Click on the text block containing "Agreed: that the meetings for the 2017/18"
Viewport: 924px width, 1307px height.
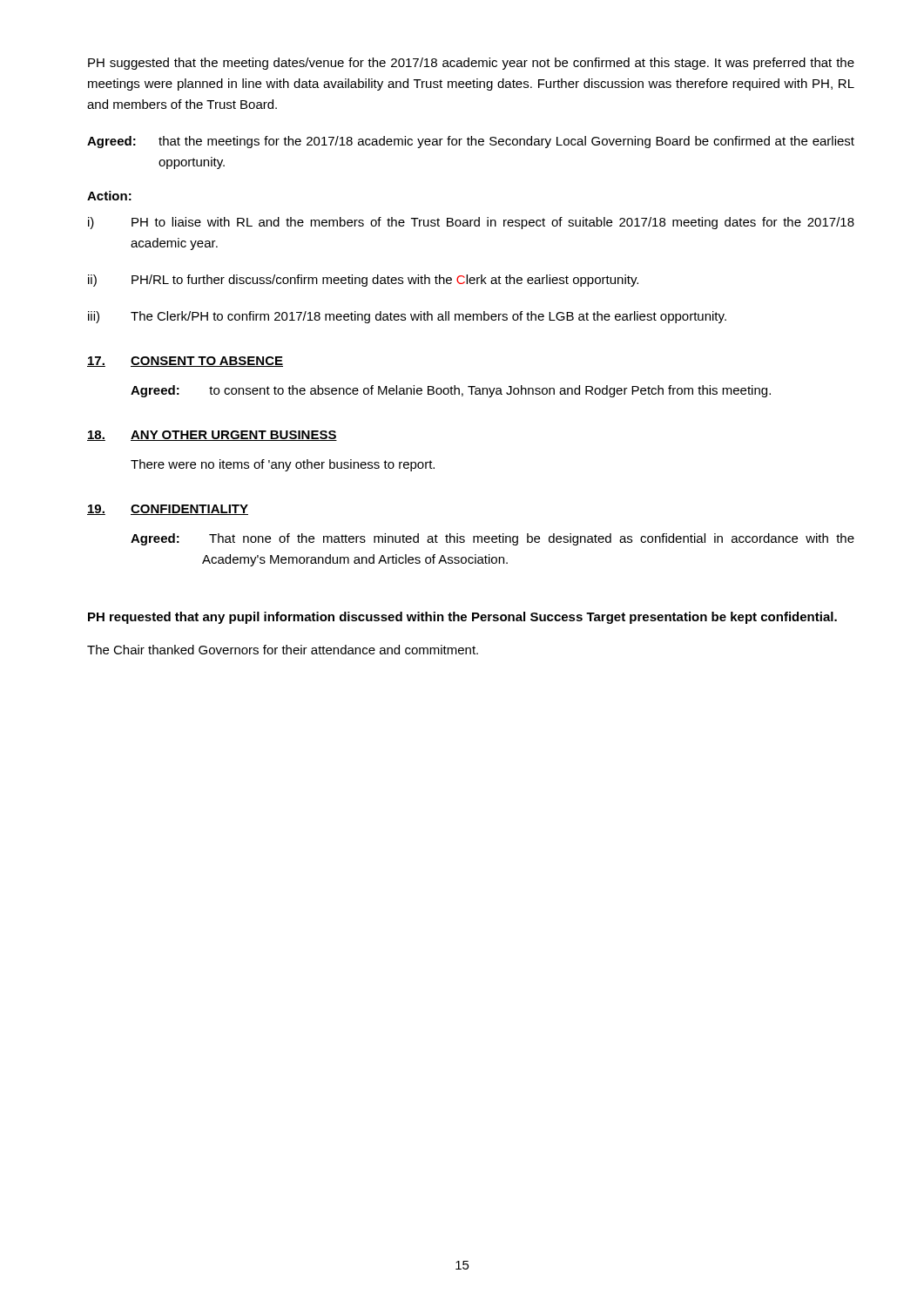[x=471, y=152]
